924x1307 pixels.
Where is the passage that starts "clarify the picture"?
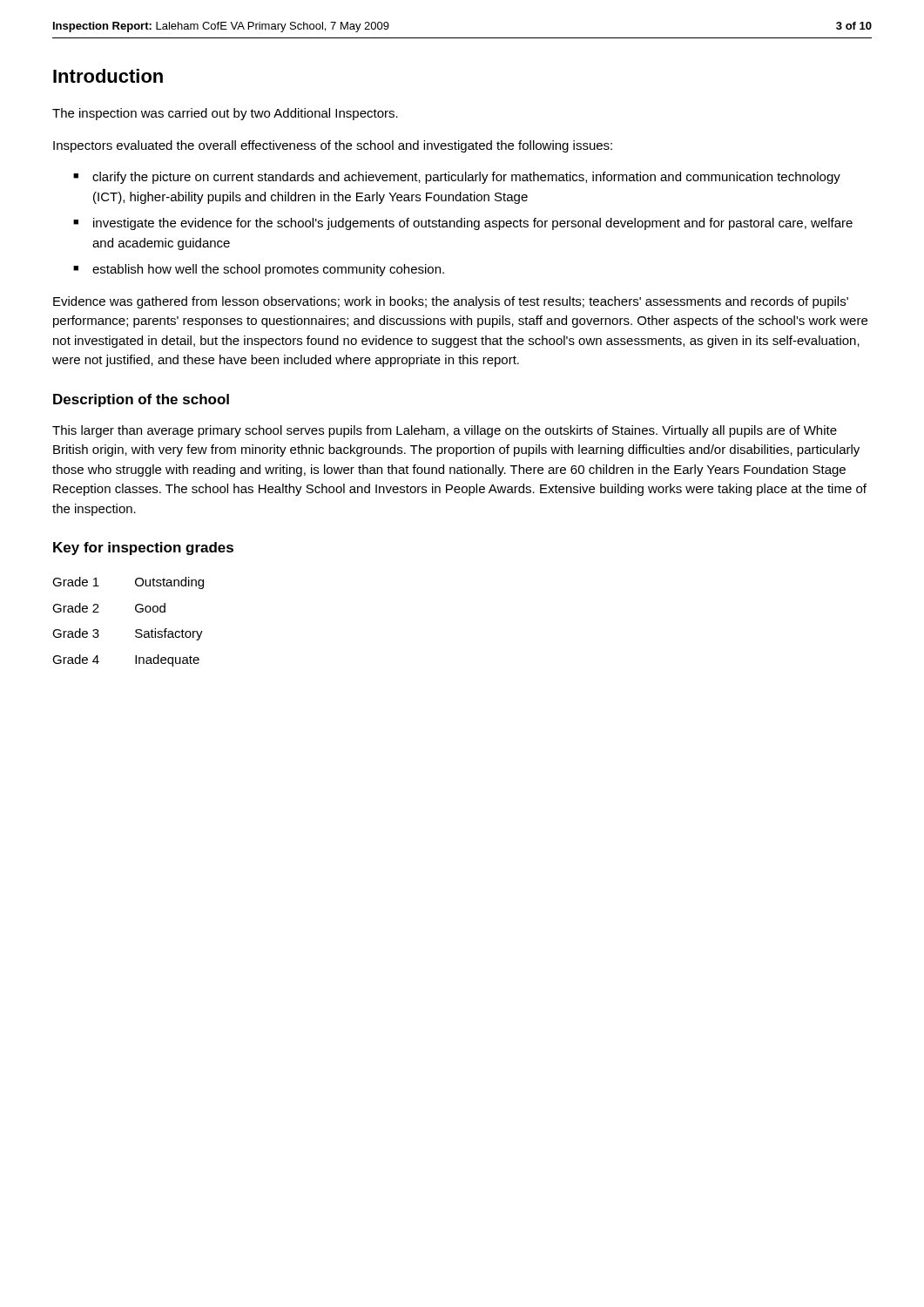tap(466, 186)
